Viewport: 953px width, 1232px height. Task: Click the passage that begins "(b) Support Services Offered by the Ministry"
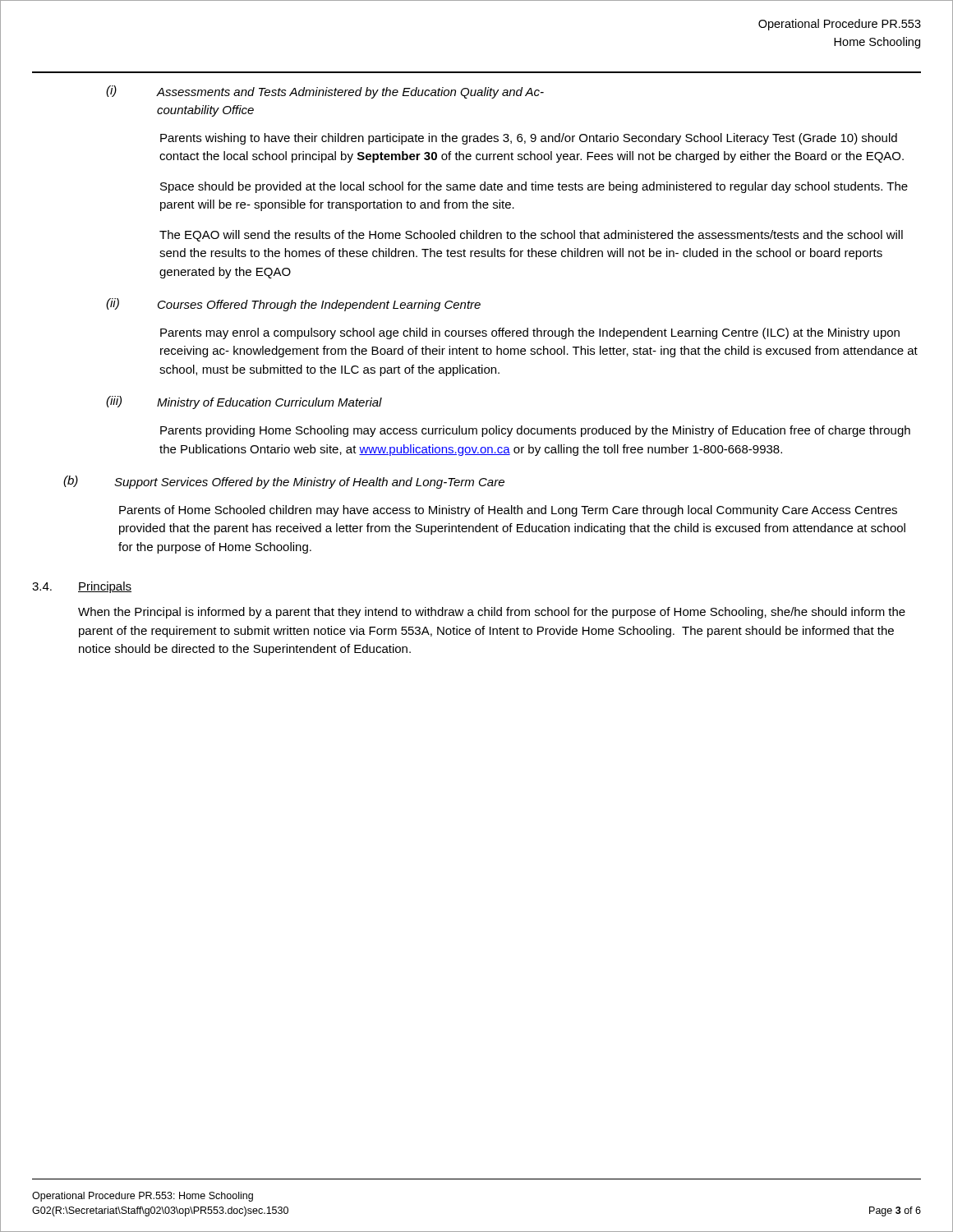268,482
